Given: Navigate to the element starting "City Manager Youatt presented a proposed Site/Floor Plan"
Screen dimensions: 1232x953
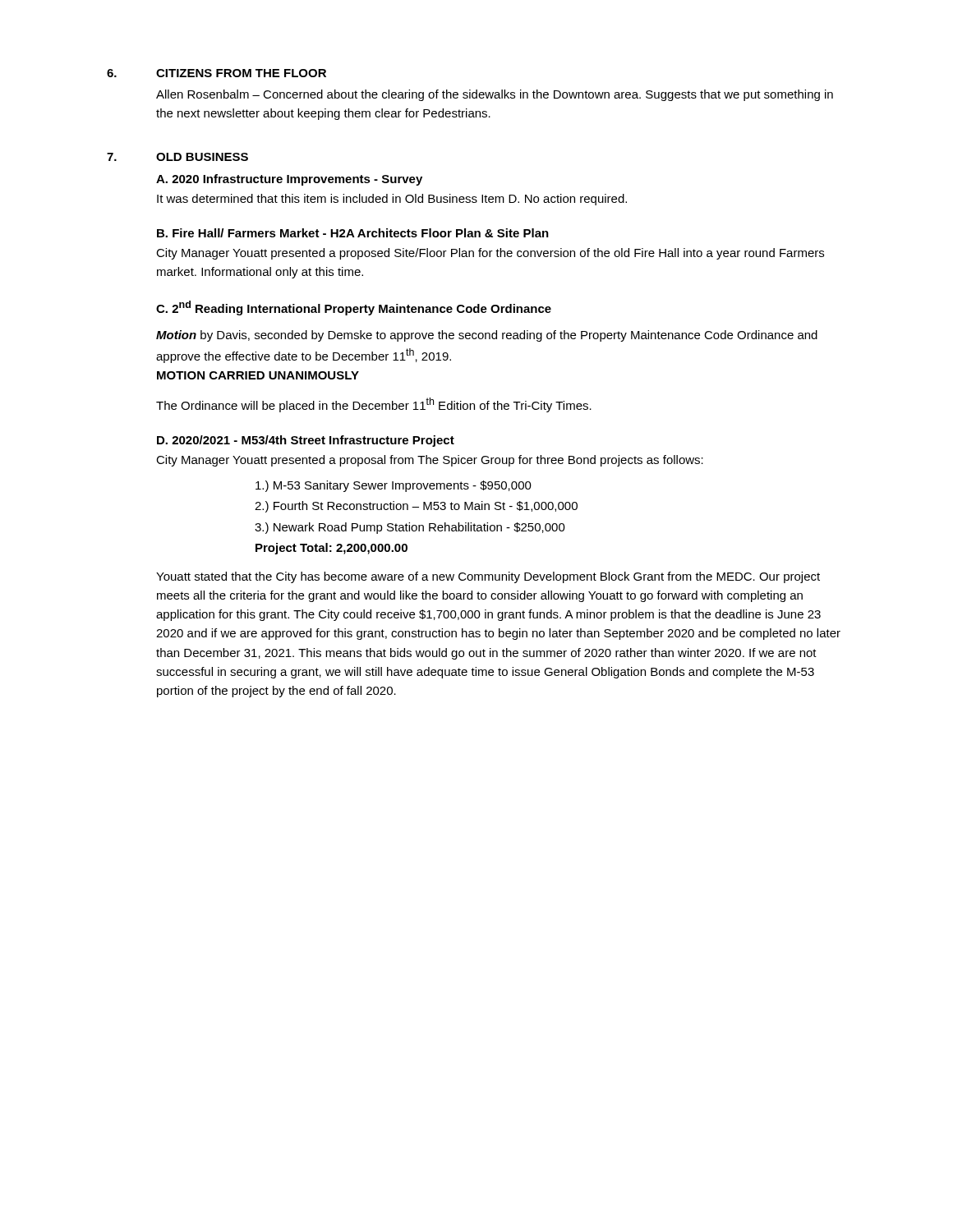Looking at the screenshot, I should [490, 262].
